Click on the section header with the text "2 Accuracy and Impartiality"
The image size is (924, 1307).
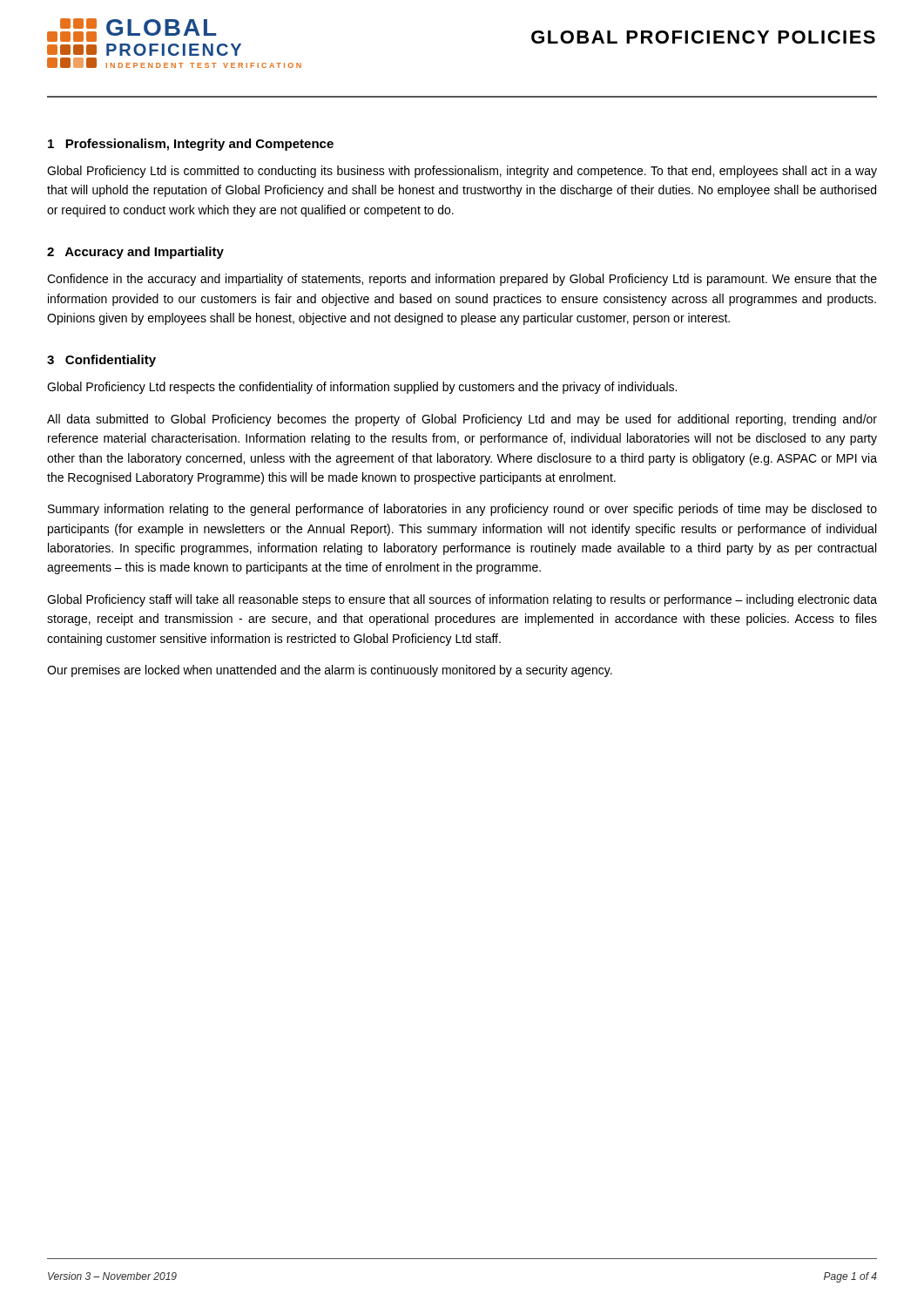click(135, 252)
